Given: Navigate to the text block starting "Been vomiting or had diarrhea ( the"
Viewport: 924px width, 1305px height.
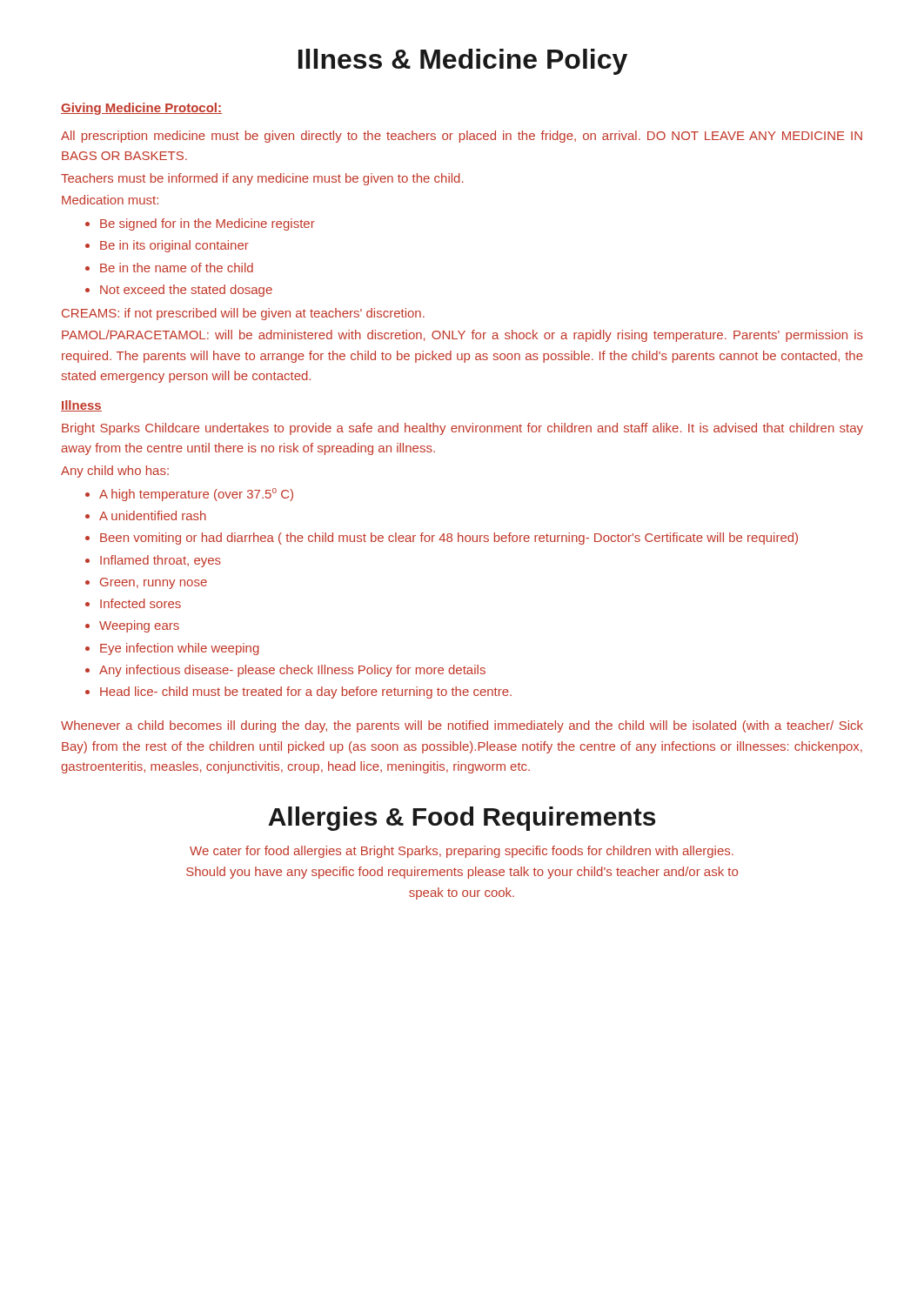Looking at the screenshot, I should click(x=462, y=538).
